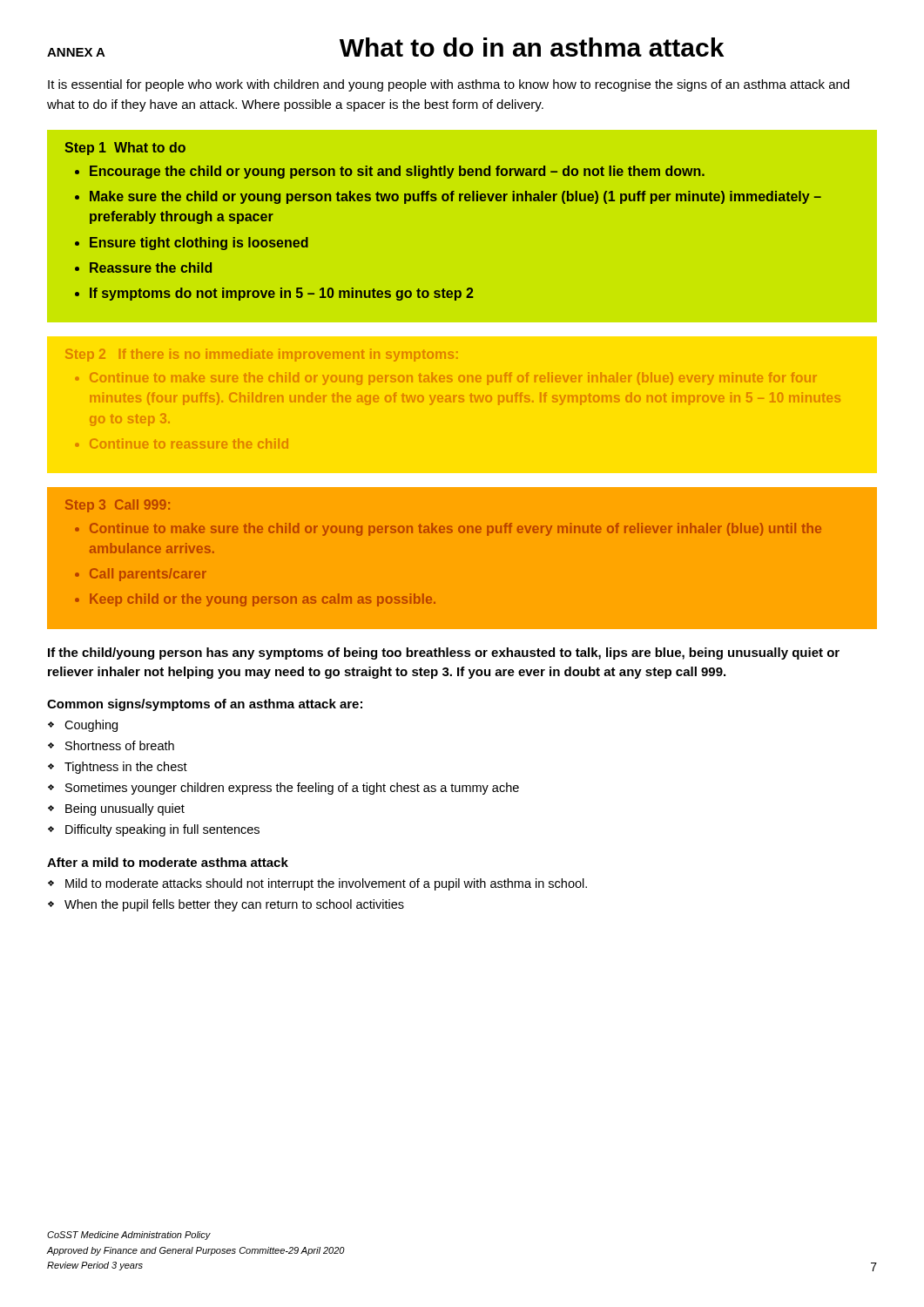Select the section header that says "After a mild to moderate"
The width and height of the screenshot is (924, 1307).
tap(168, 862)
